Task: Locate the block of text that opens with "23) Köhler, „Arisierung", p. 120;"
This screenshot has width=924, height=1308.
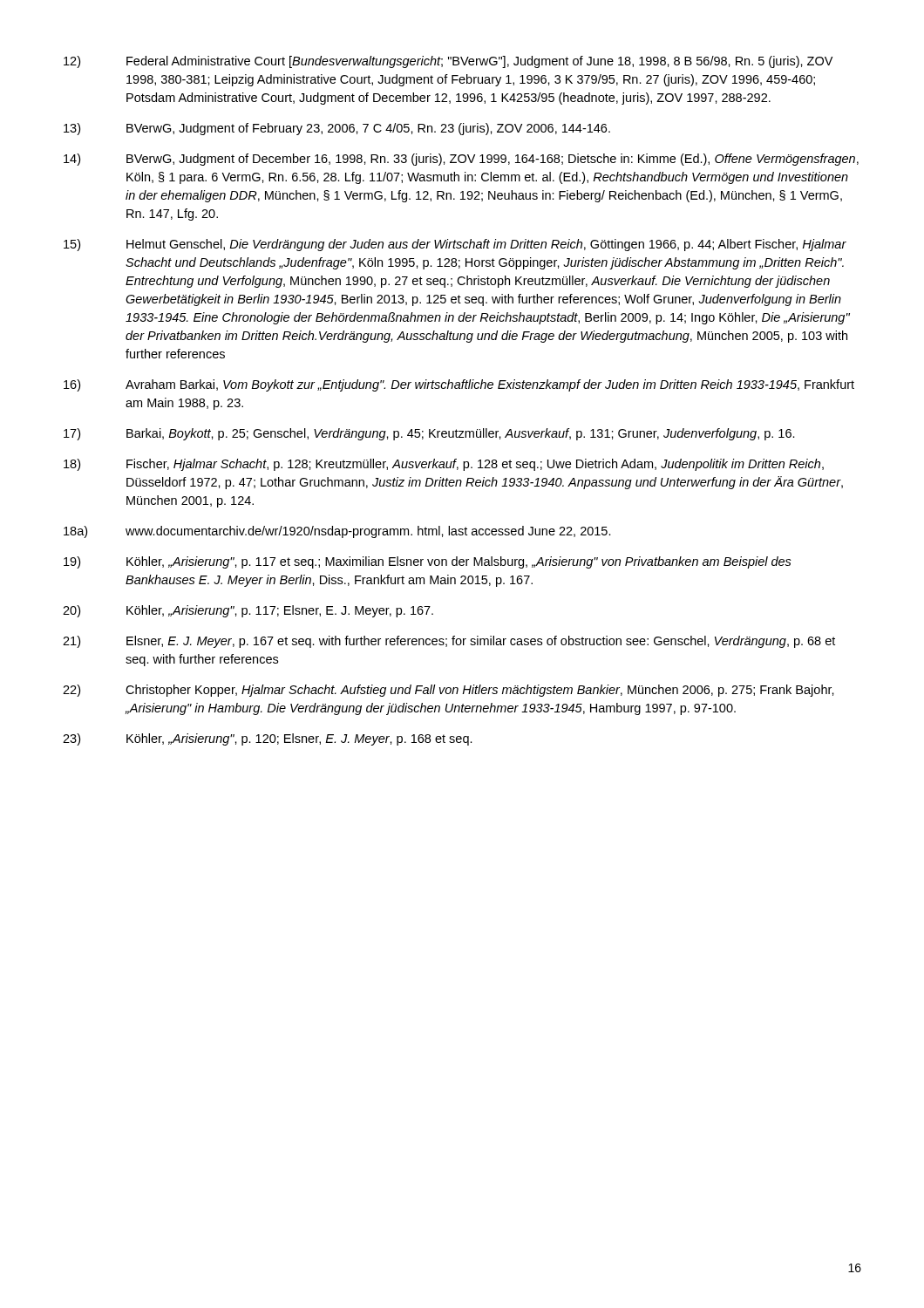Action: [462, 739]
